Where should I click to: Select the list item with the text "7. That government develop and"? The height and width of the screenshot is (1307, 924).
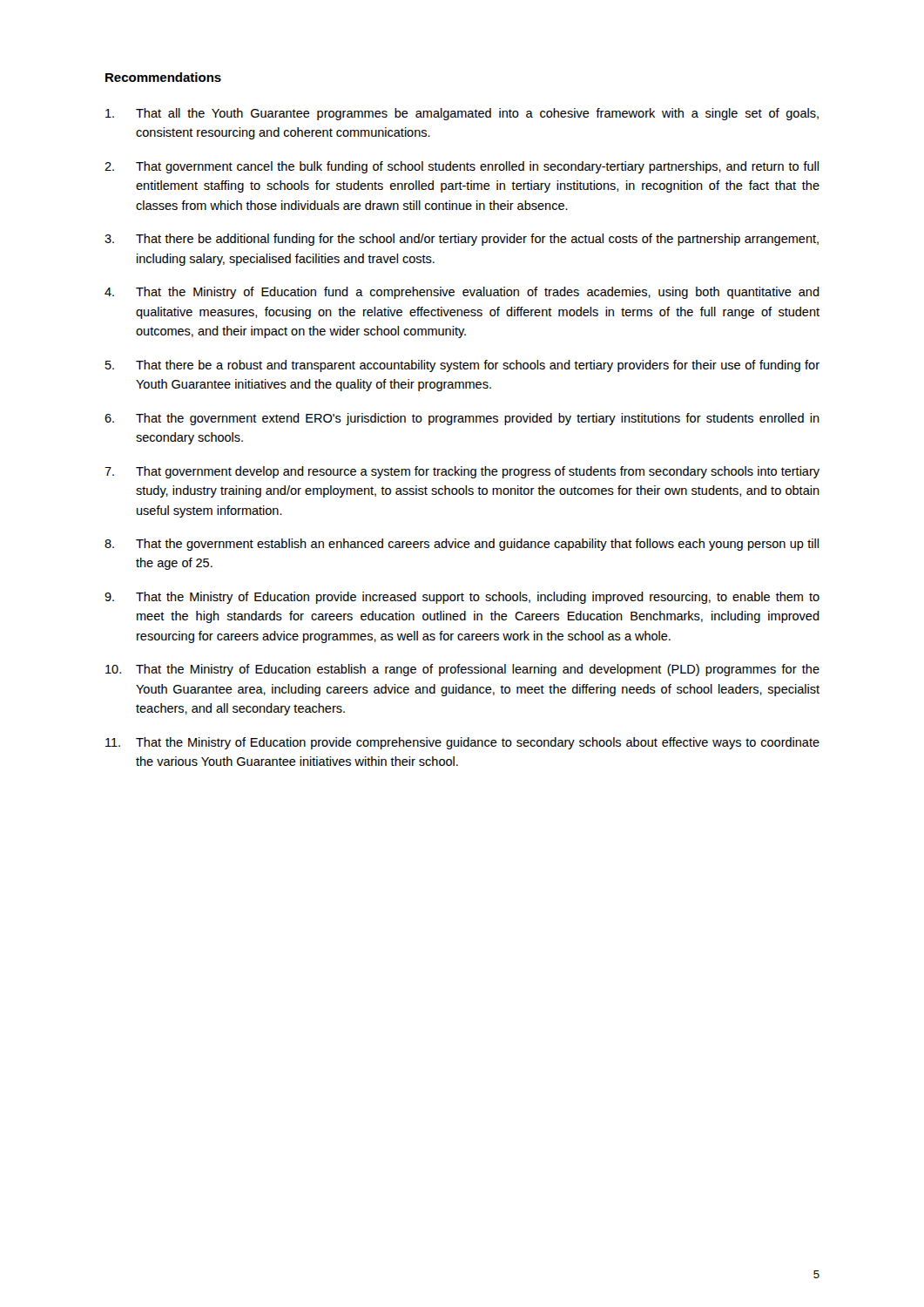click(462, 491)
